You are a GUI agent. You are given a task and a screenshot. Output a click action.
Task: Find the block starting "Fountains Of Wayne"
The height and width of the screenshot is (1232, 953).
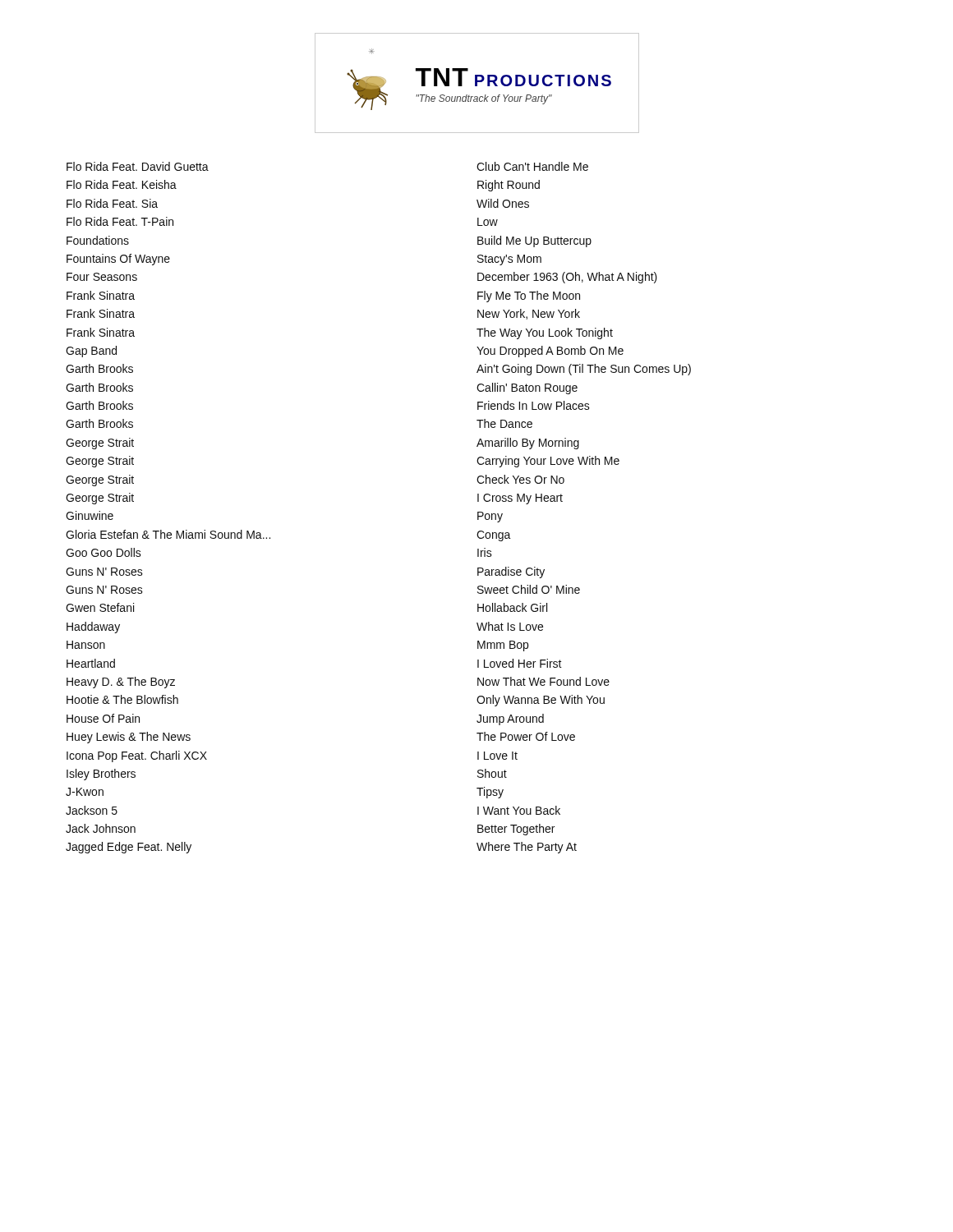click(x=118, y=259)
